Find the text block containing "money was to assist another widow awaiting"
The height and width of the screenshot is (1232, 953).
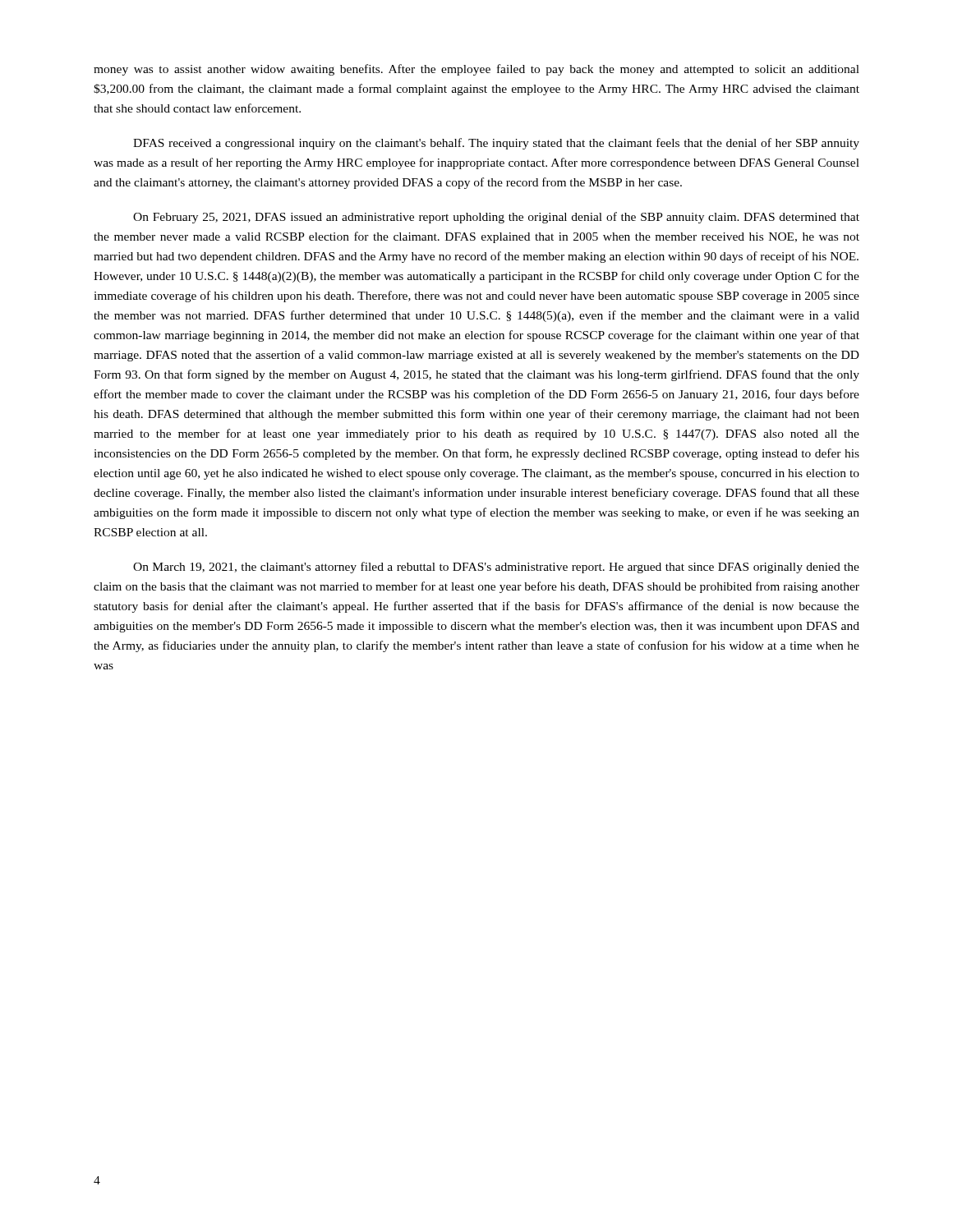[x=476, y=88]
